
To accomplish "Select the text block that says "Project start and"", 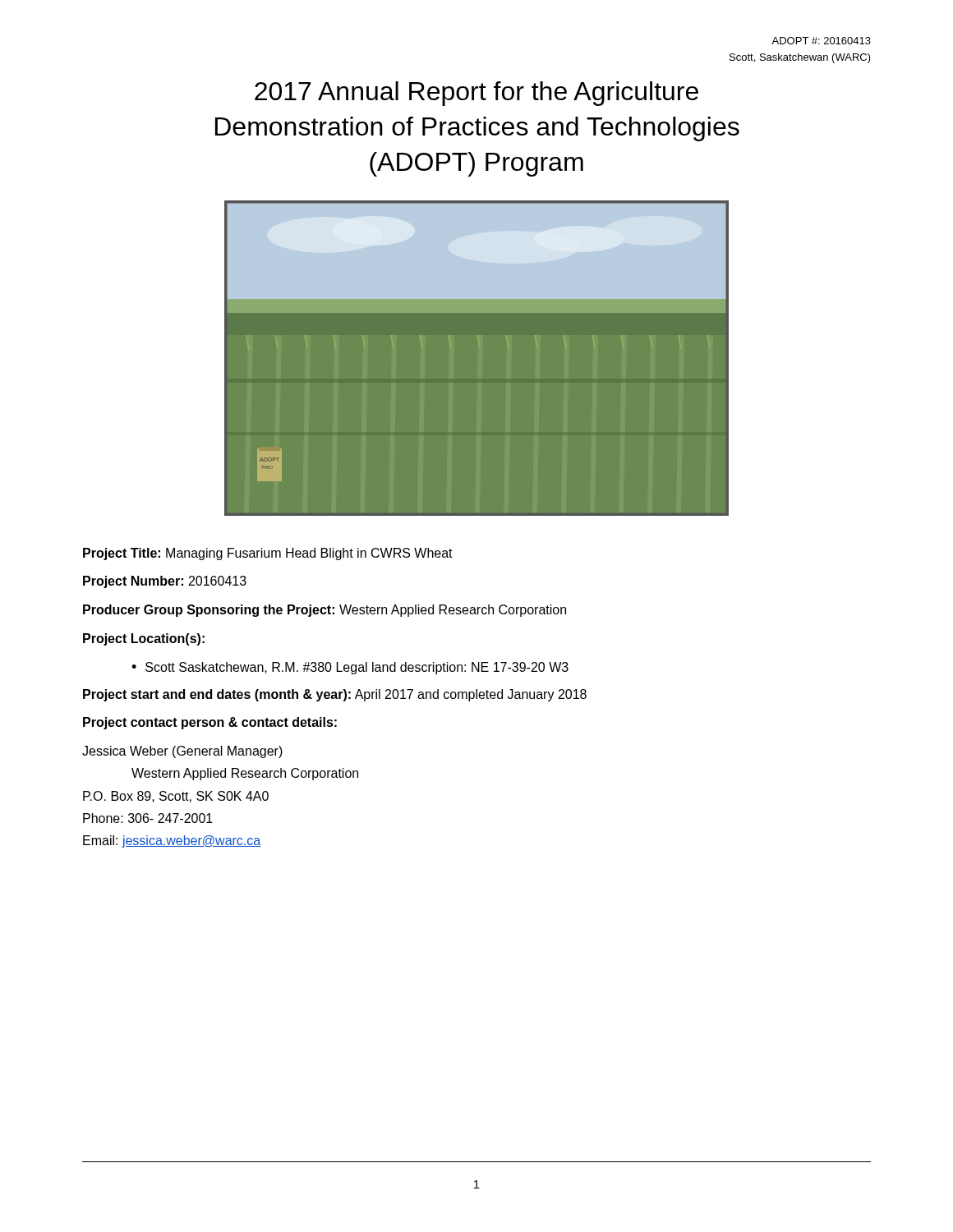I will tap(335, 694).
